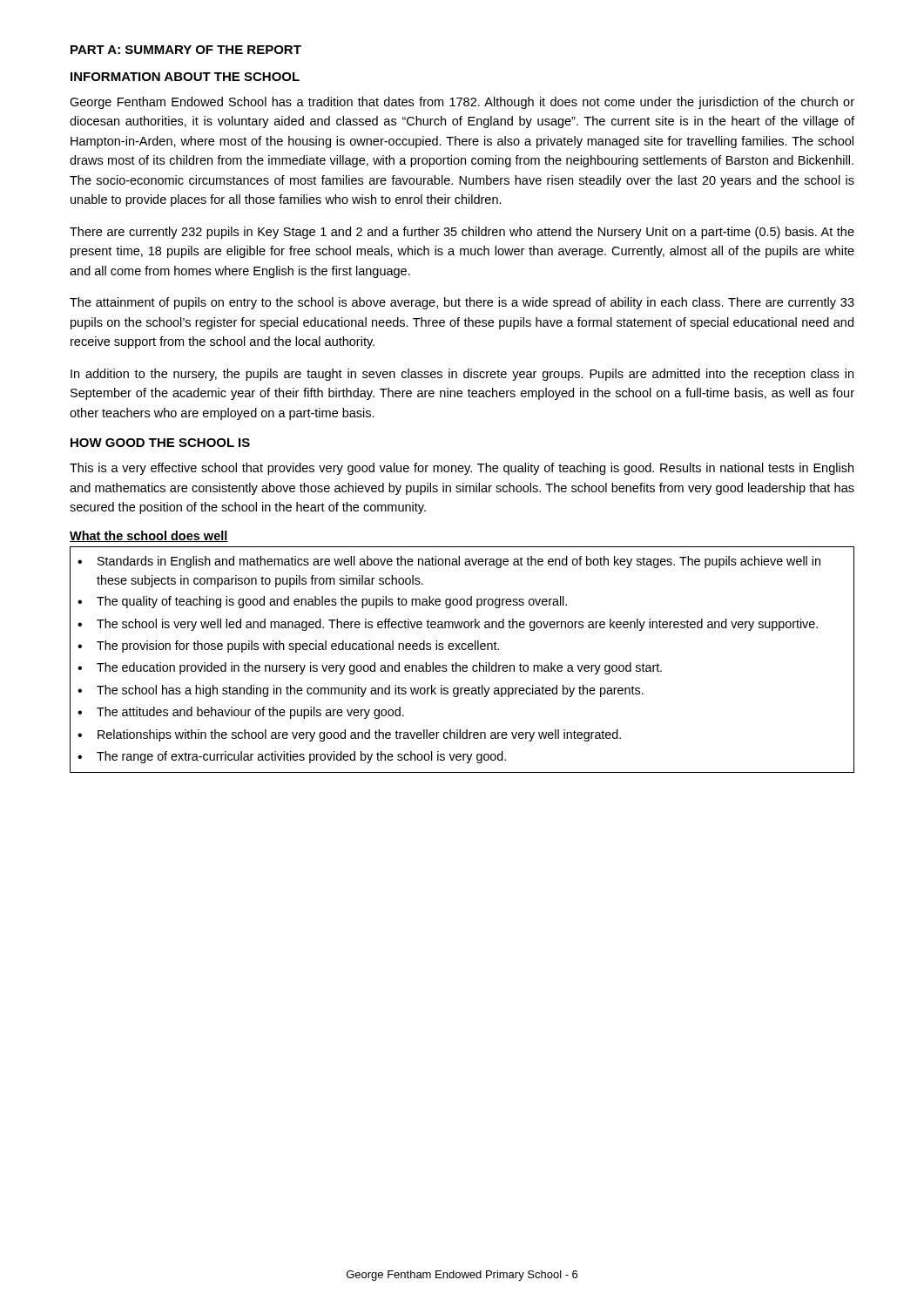The width and height of the screenshot is (924, 1307).
Task: Locate the element starting "• The quality of teaching is good"
Action: pos(460,603)
